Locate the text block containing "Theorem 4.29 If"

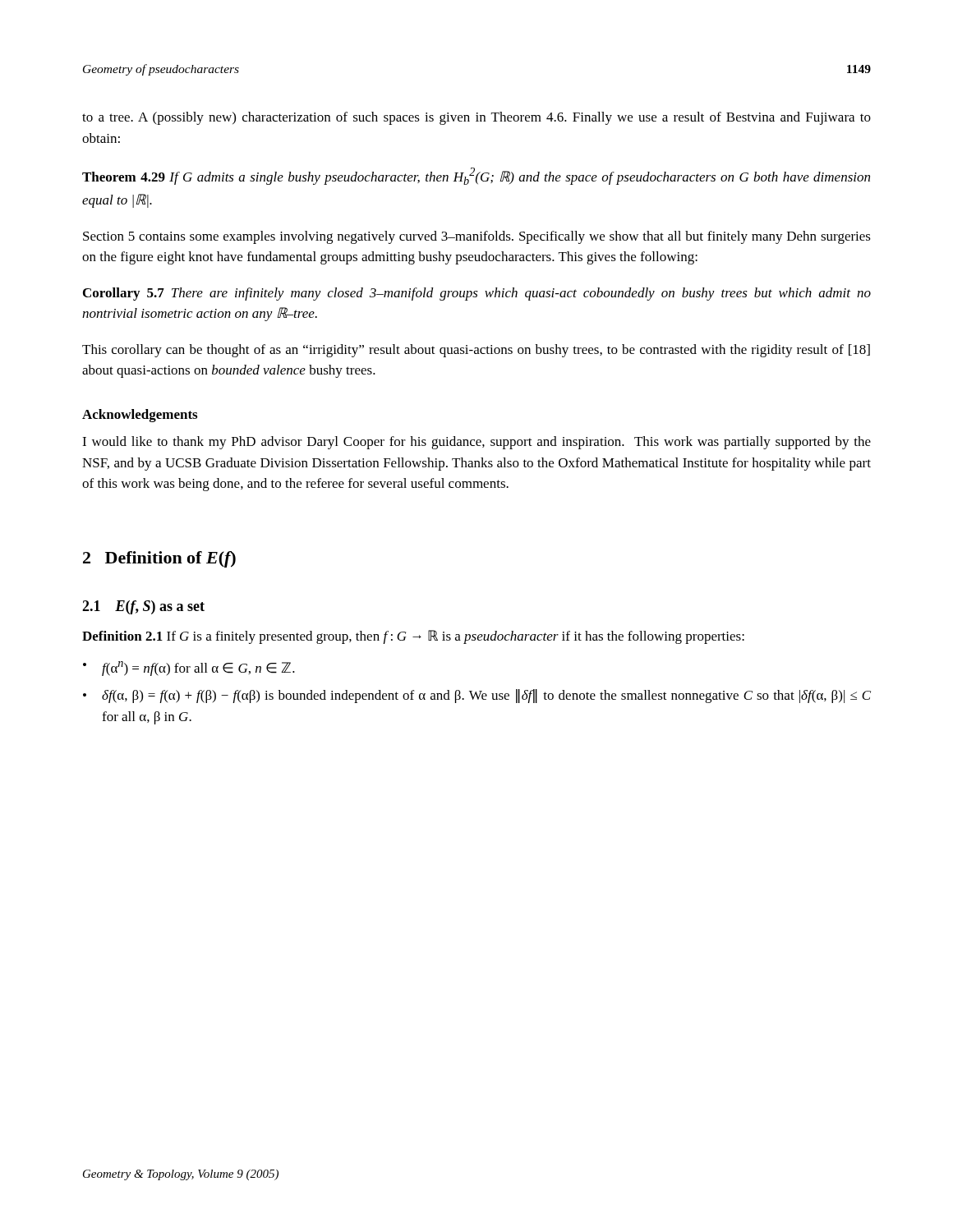point(476,187)
